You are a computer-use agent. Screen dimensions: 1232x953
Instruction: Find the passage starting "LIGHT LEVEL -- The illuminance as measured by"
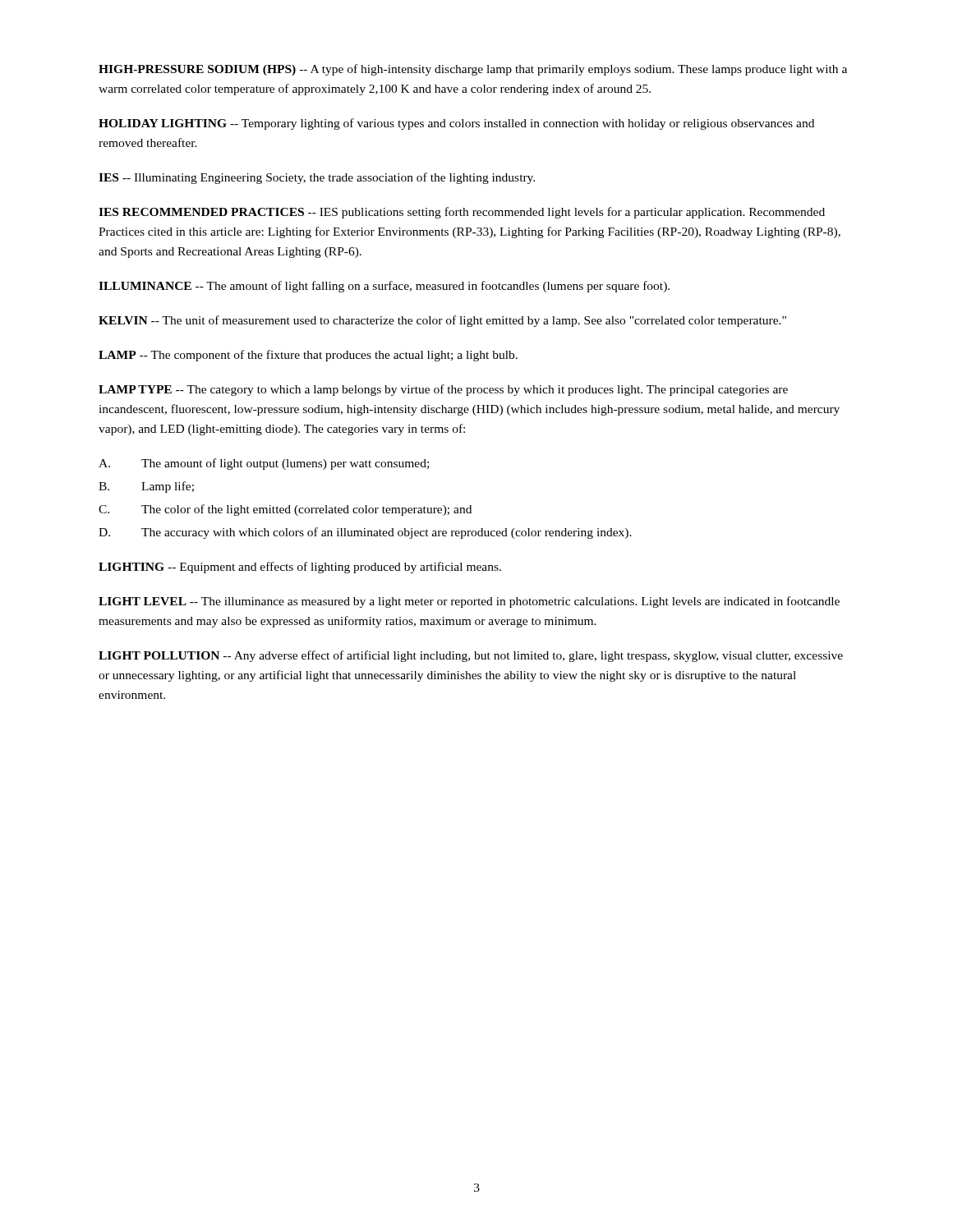pos(469,611)
